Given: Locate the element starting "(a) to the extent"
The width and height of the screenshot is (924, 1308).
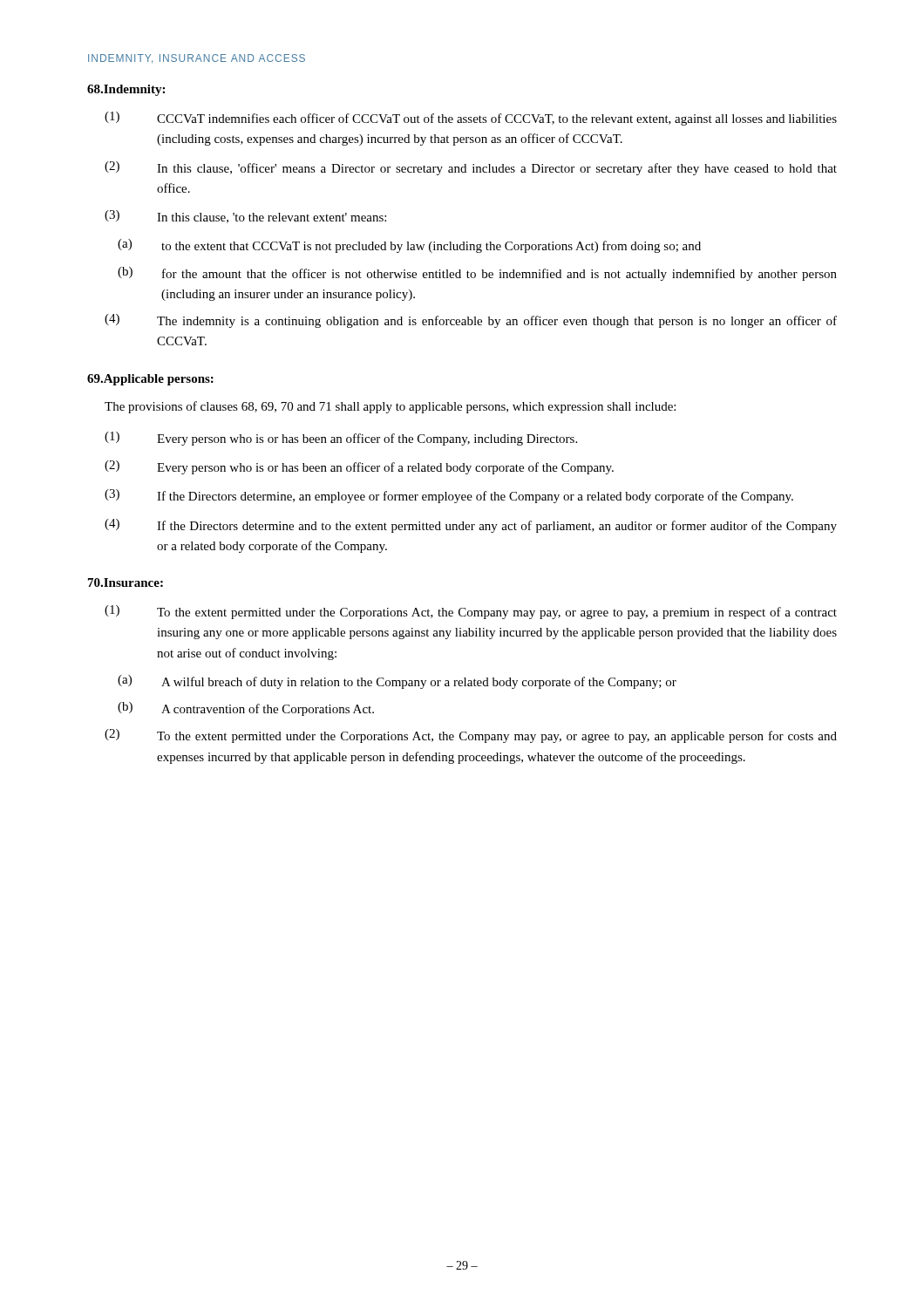Looking at the screenshot, I should [x=471, y=247].
